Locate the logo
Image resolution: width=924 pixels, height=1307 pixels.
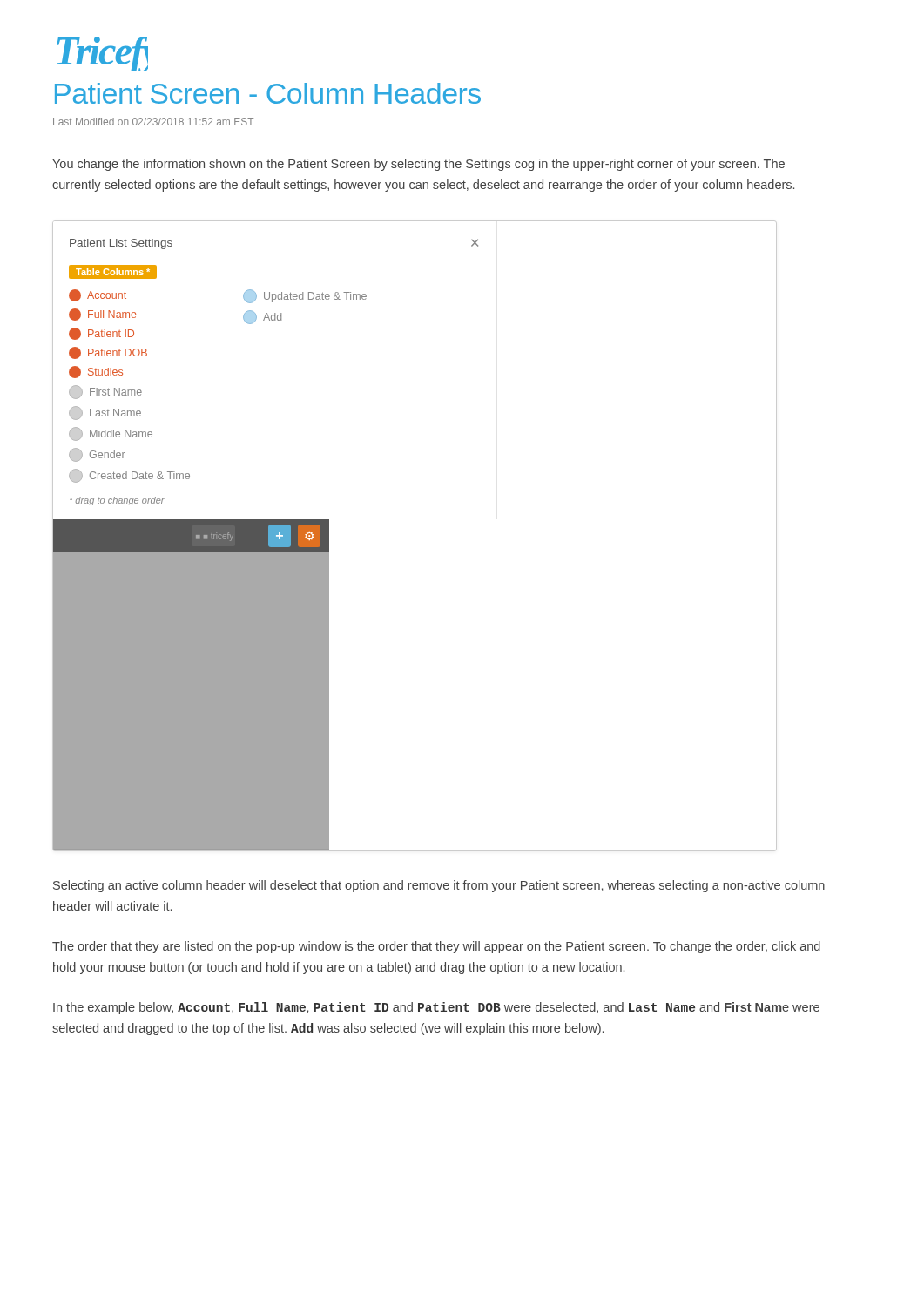(x=462, y=51)
